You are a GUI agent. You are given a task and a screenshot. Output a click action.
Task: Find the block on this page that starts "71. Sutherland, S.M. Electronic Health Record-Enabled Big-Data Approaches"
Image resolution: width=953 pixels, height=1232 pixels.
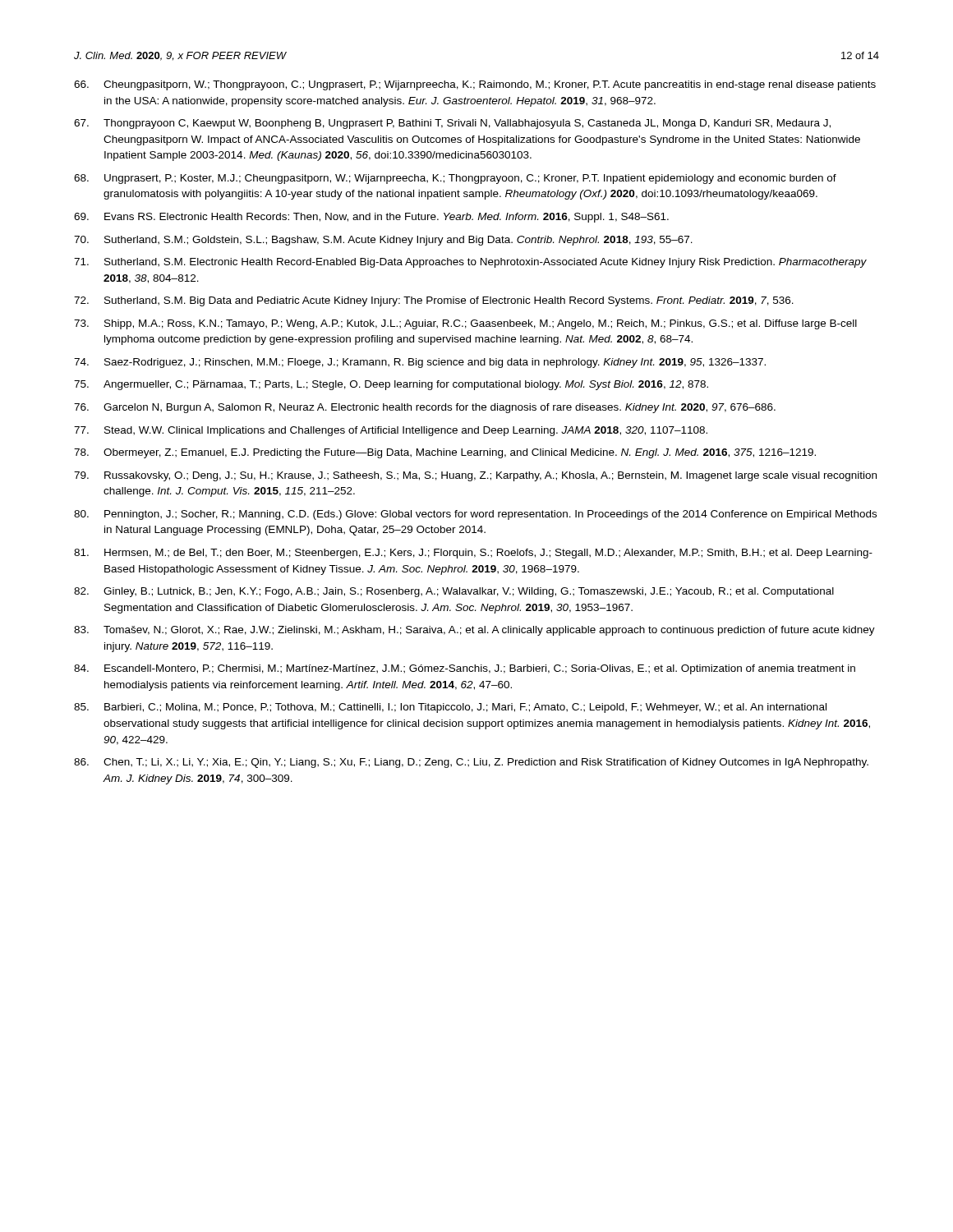tap(476, 270)
